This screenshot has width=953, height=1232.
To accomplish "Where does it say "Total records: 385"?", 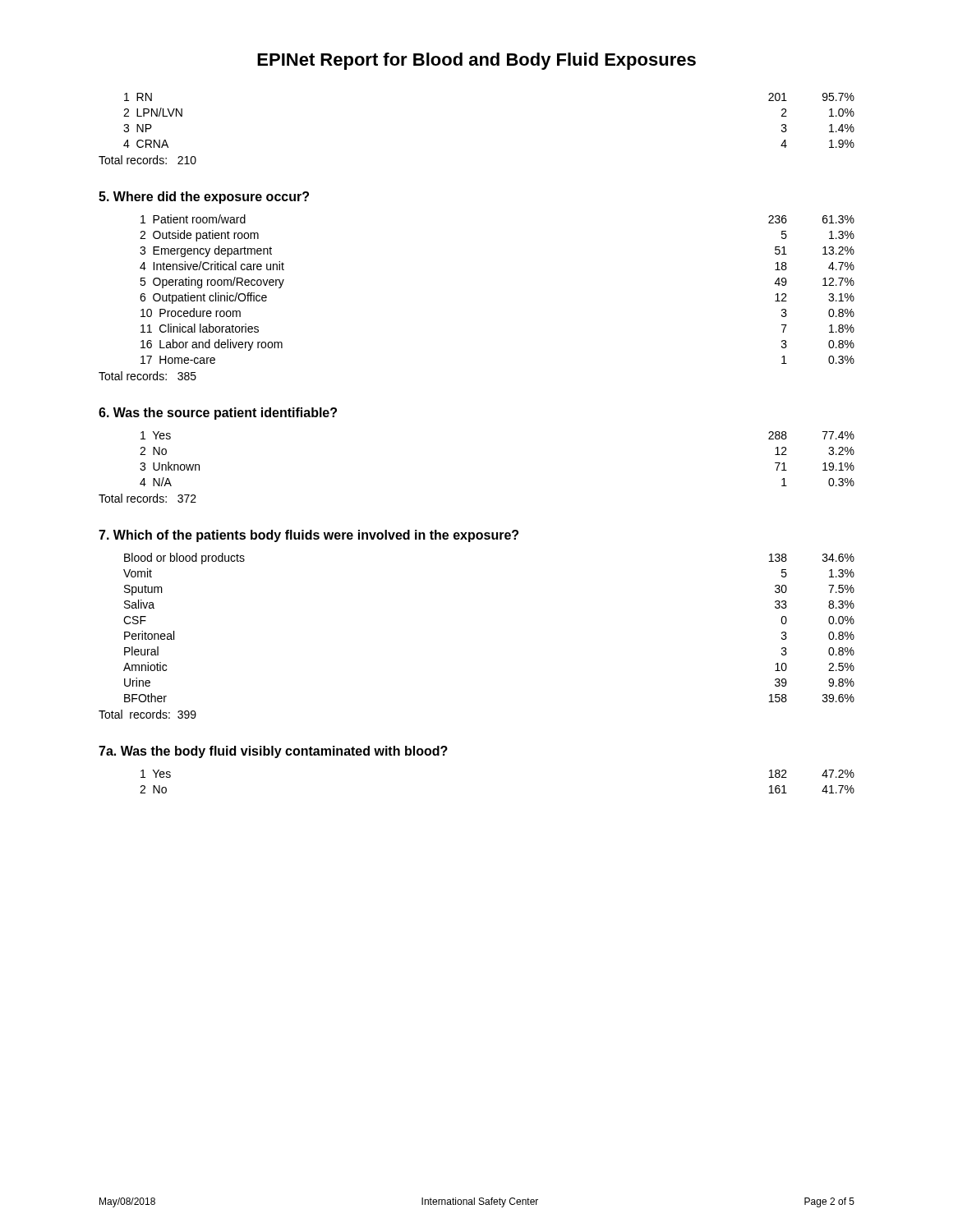I will click(147, 376).
